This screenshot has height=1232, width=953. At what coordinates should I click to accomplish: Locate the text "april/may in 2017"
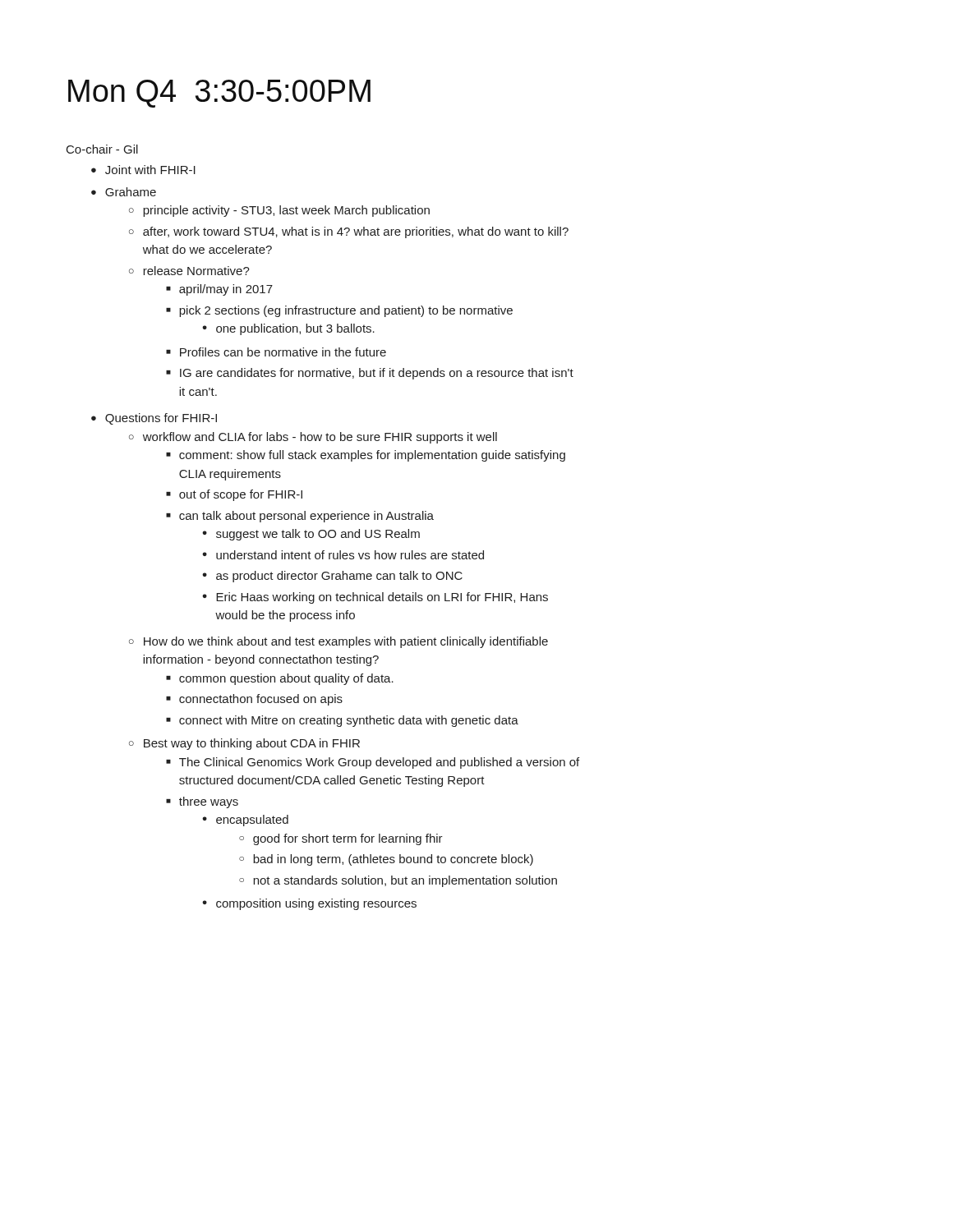coord(226,290)
